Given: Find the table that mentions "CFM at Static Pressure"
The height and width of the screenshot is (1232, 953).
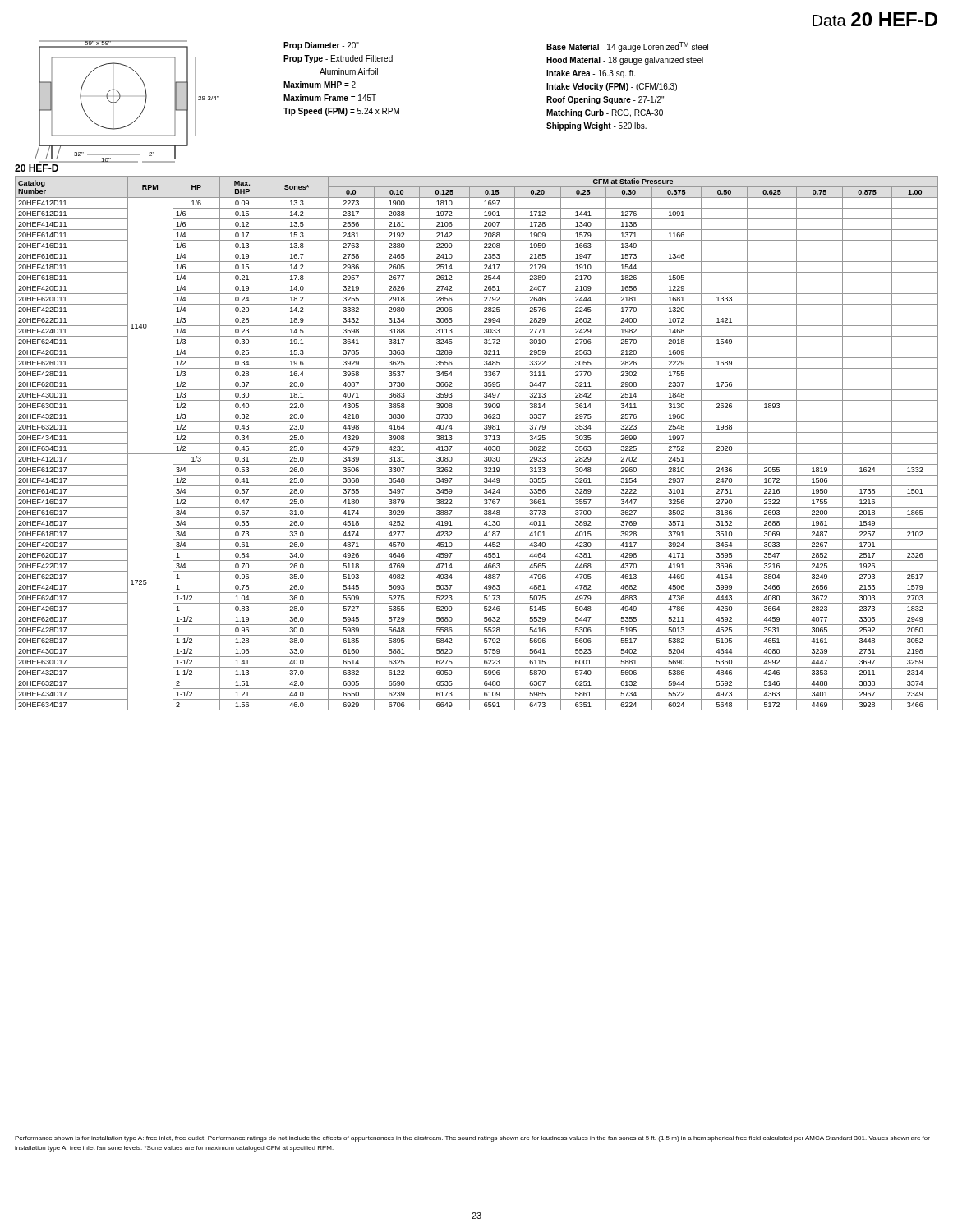Looking at the screenshot, I should click(x=476, y=443).
